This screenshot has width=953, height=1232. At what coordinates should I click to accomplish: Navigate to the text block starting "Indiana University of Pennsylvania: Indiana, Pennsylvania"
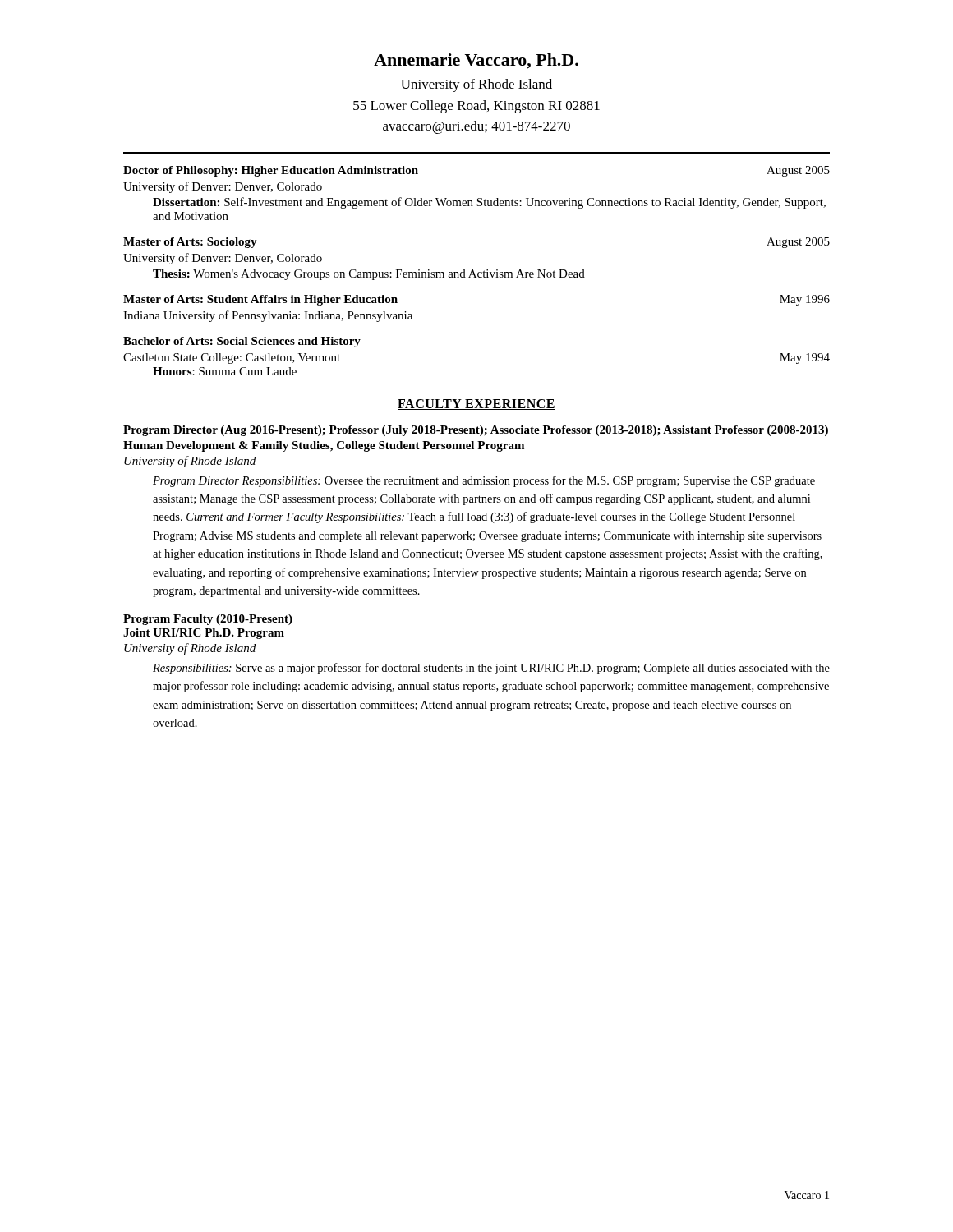[268, 316]
